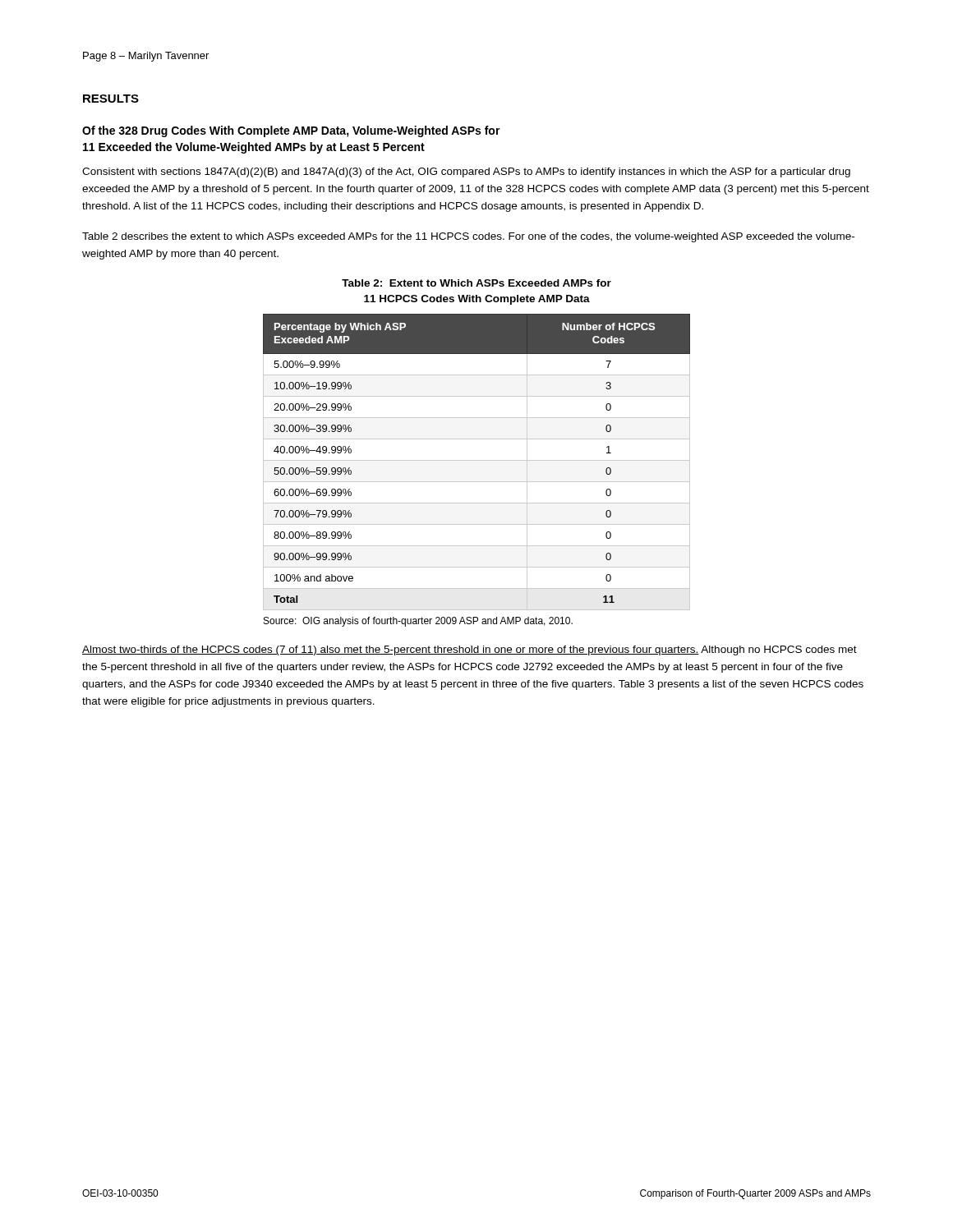Select the table that reads "100% and above"
This screenshot has height=1232, width=953.
click(x=476, y=462)
